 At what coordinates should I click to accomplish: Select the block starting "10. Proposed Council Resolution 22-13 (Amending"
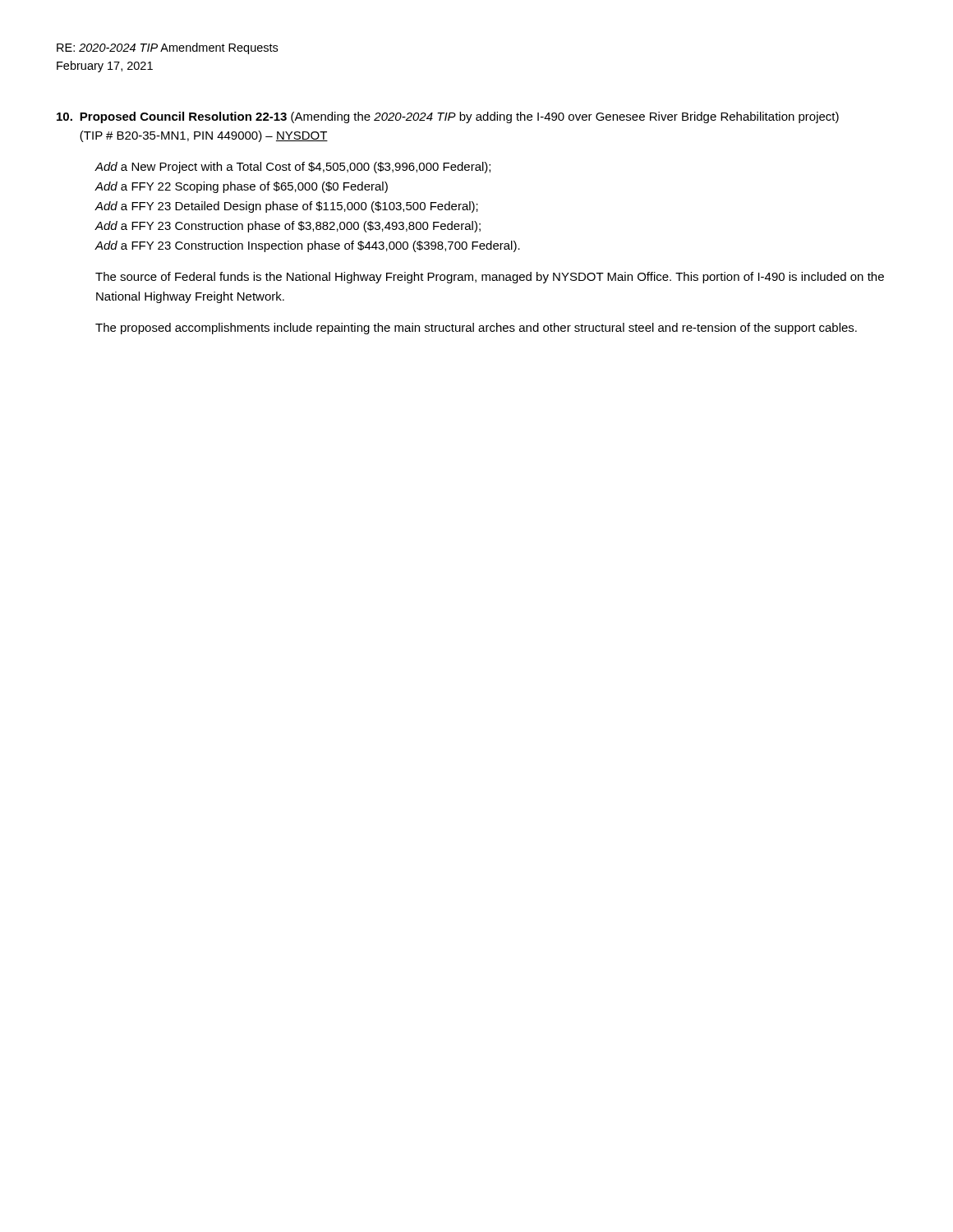pyautogui.click(x=448, y=126)
